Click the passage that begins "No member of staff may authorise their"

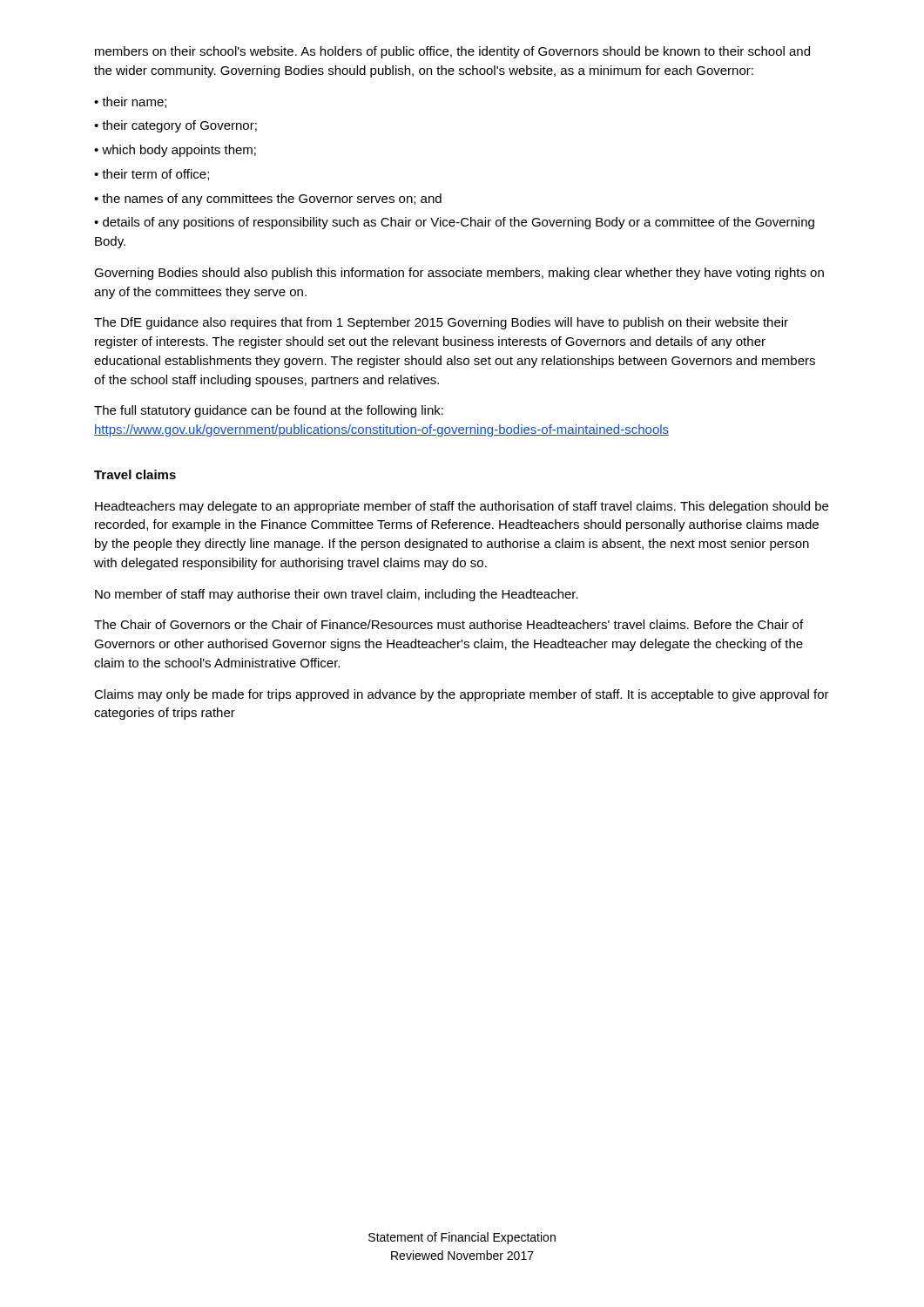[x=336, y=593]
